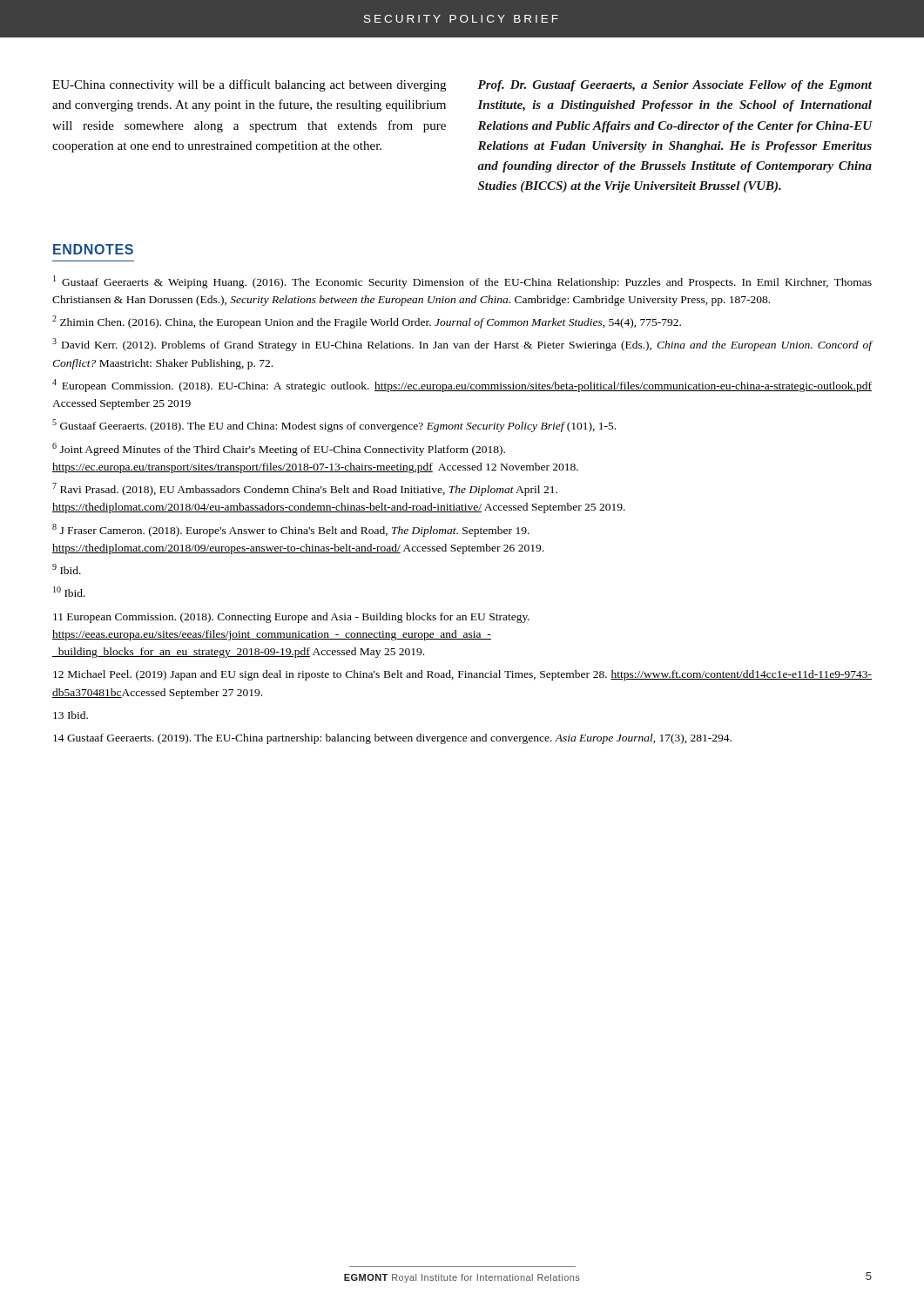Screen dimensions: 1307x924
Task: Find the block on this page that starts "4 European Commission. (2018). EU-China: A strategic outlook."
Action: (x=462, y=393)
